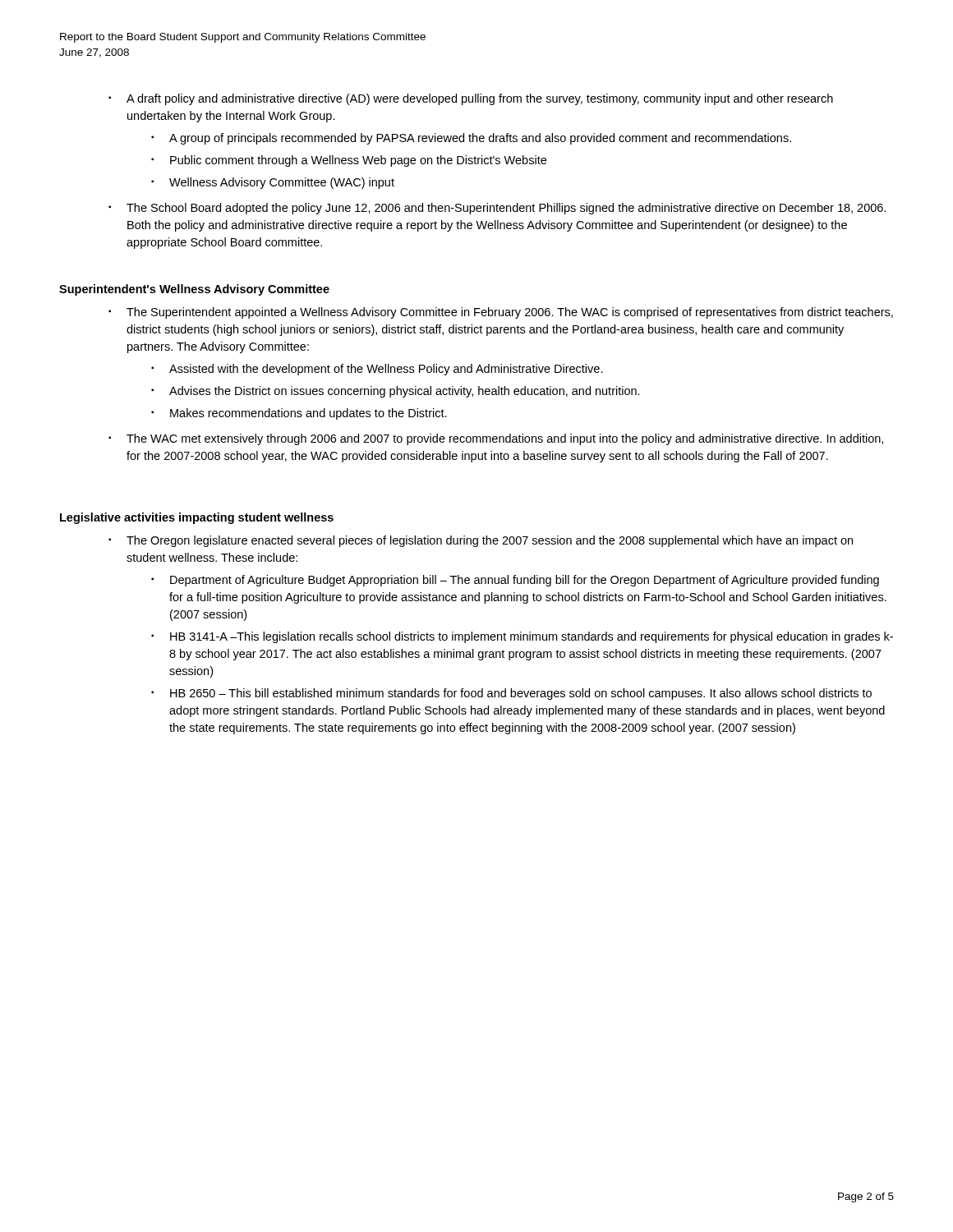The height and width of the screenshot is (1232, 953).
Task: Find the block on this page that starts "HB 3141-A –This legislation recalls school districts"
Action: pyautogui.click(x=531, y=654)
